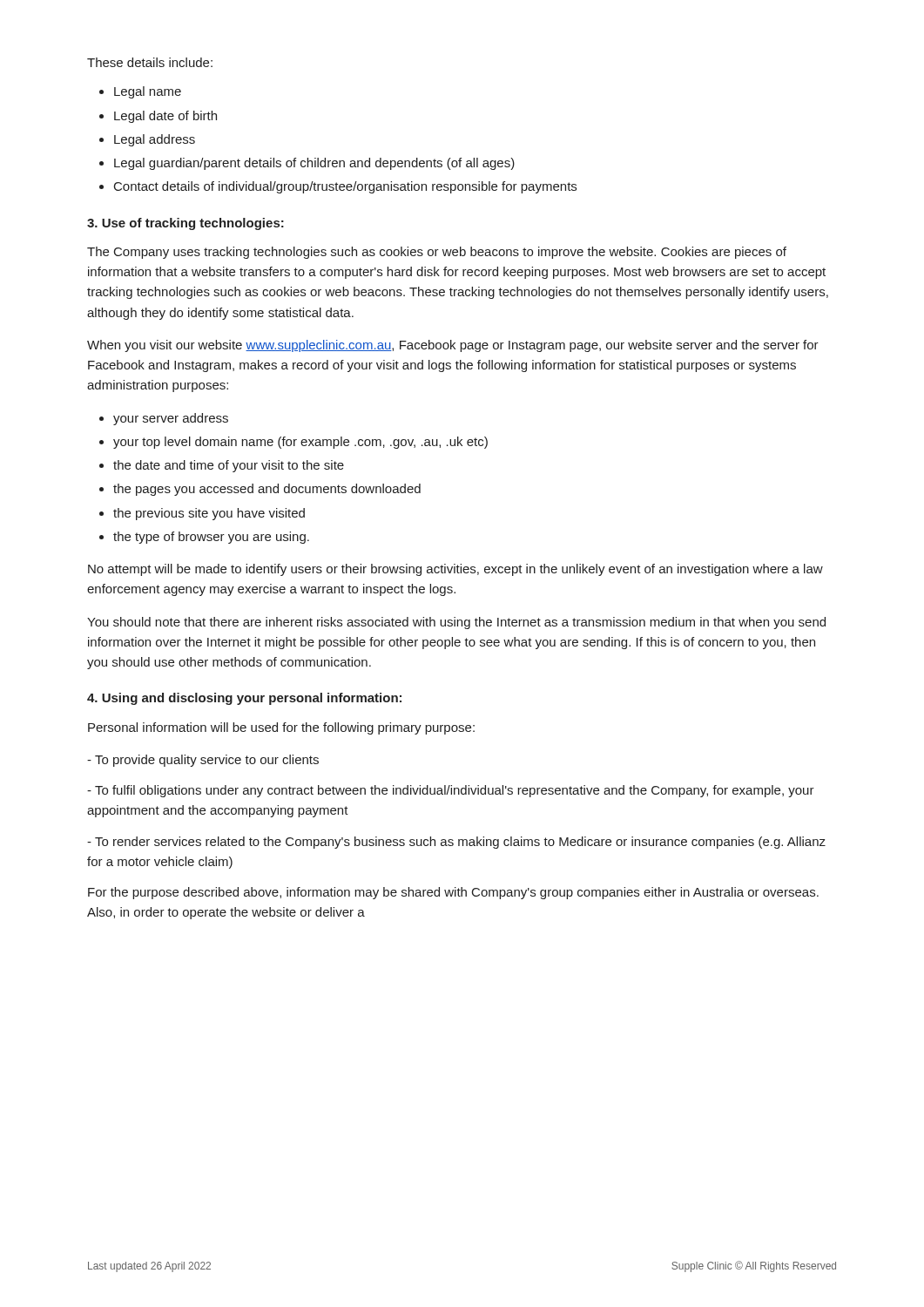Navigate to the text starting "Legal date of birth"
Image resolution: width=924 pixels, height=1307 pixels.
(x=165, y=115)
